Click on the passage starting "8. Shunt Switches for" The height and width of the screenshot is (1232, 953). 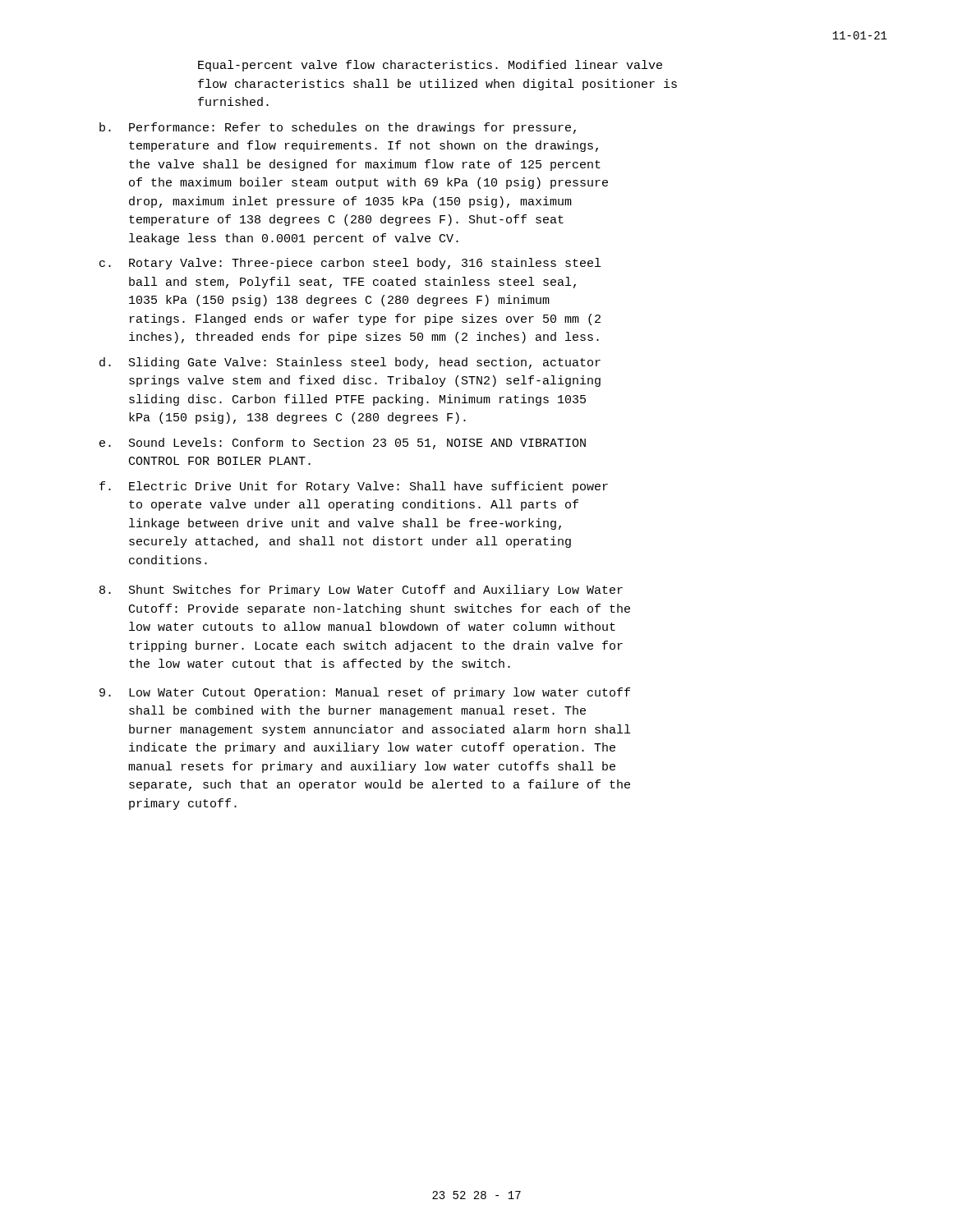[x=493, y=629]
